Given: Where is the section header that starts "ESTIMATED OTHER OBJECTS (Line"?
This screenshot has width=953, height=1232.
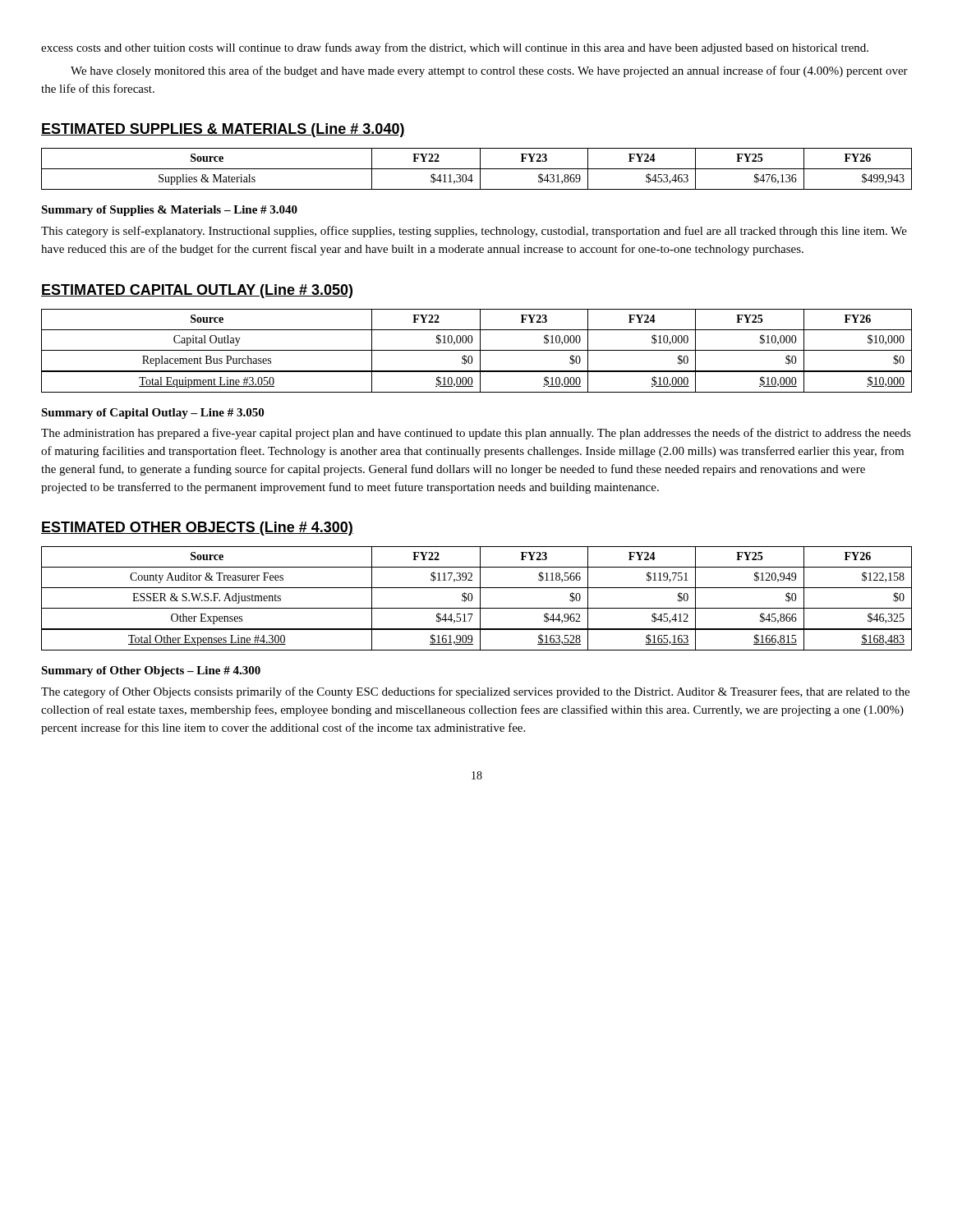Looking at the screenshot, I should pos(197,529).
